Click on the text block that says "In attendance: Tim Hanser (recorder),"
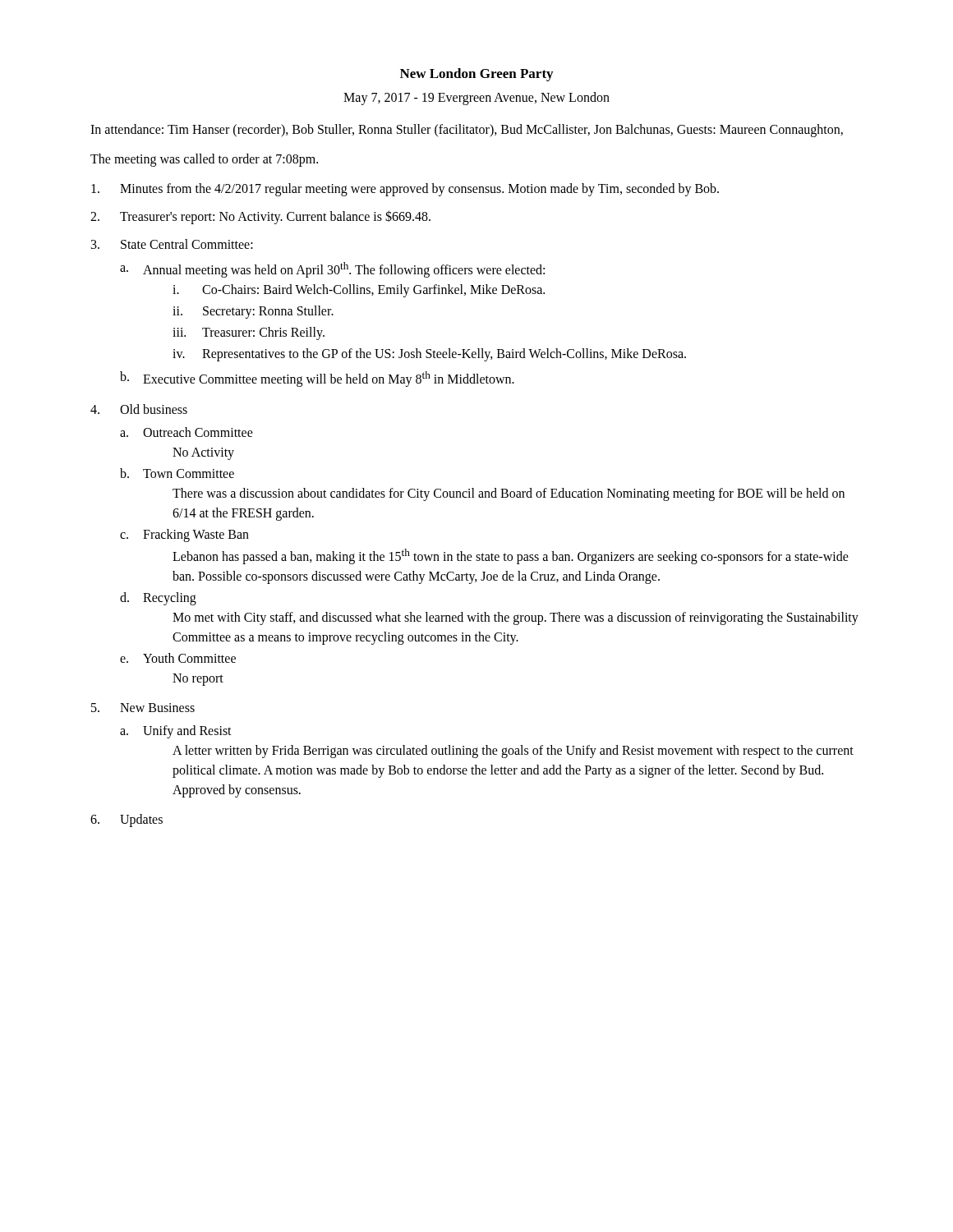The image size is (953, 1232). [467, 129]
